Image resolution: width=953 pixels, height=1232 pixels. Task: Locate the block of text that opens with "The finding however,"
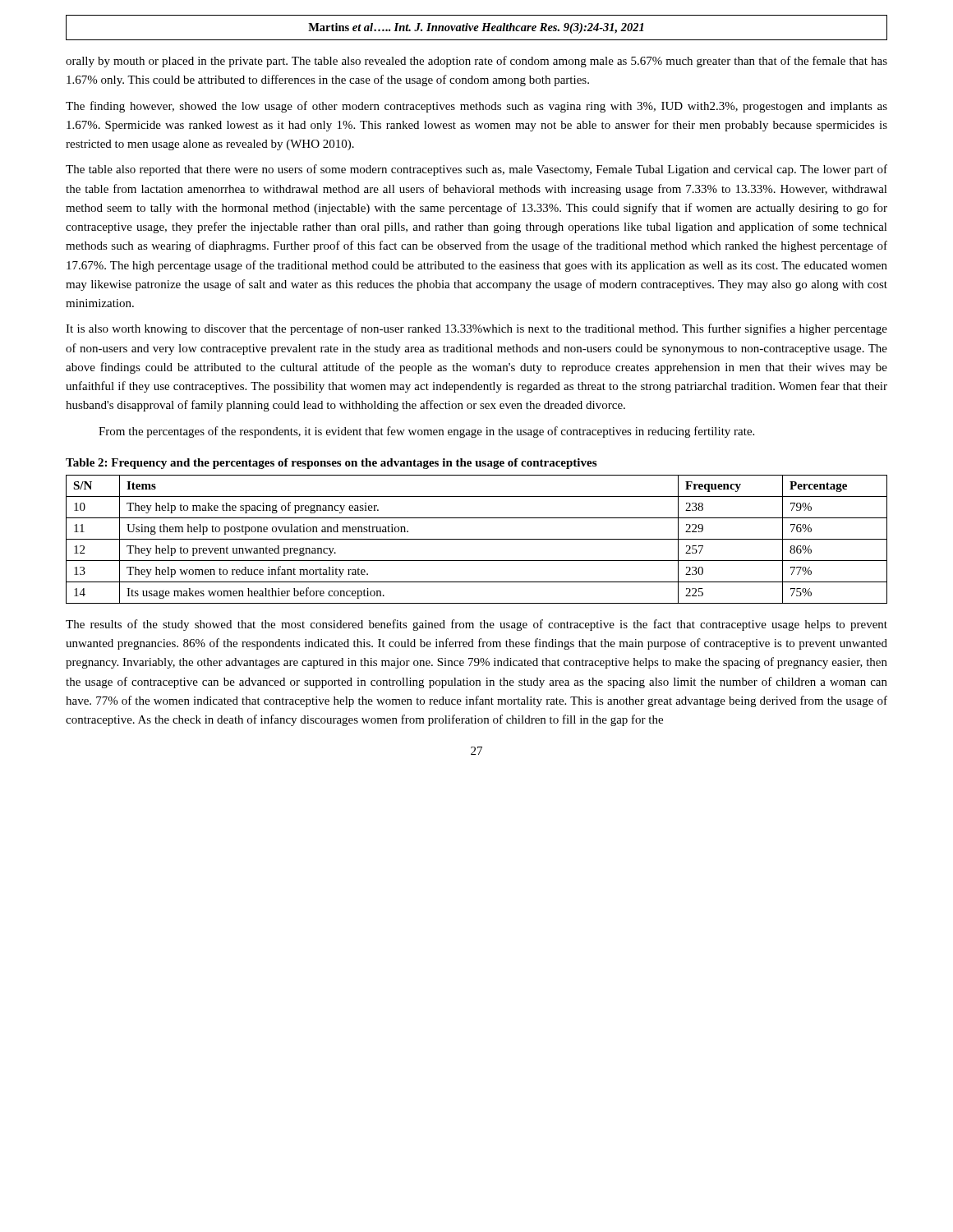476,125
